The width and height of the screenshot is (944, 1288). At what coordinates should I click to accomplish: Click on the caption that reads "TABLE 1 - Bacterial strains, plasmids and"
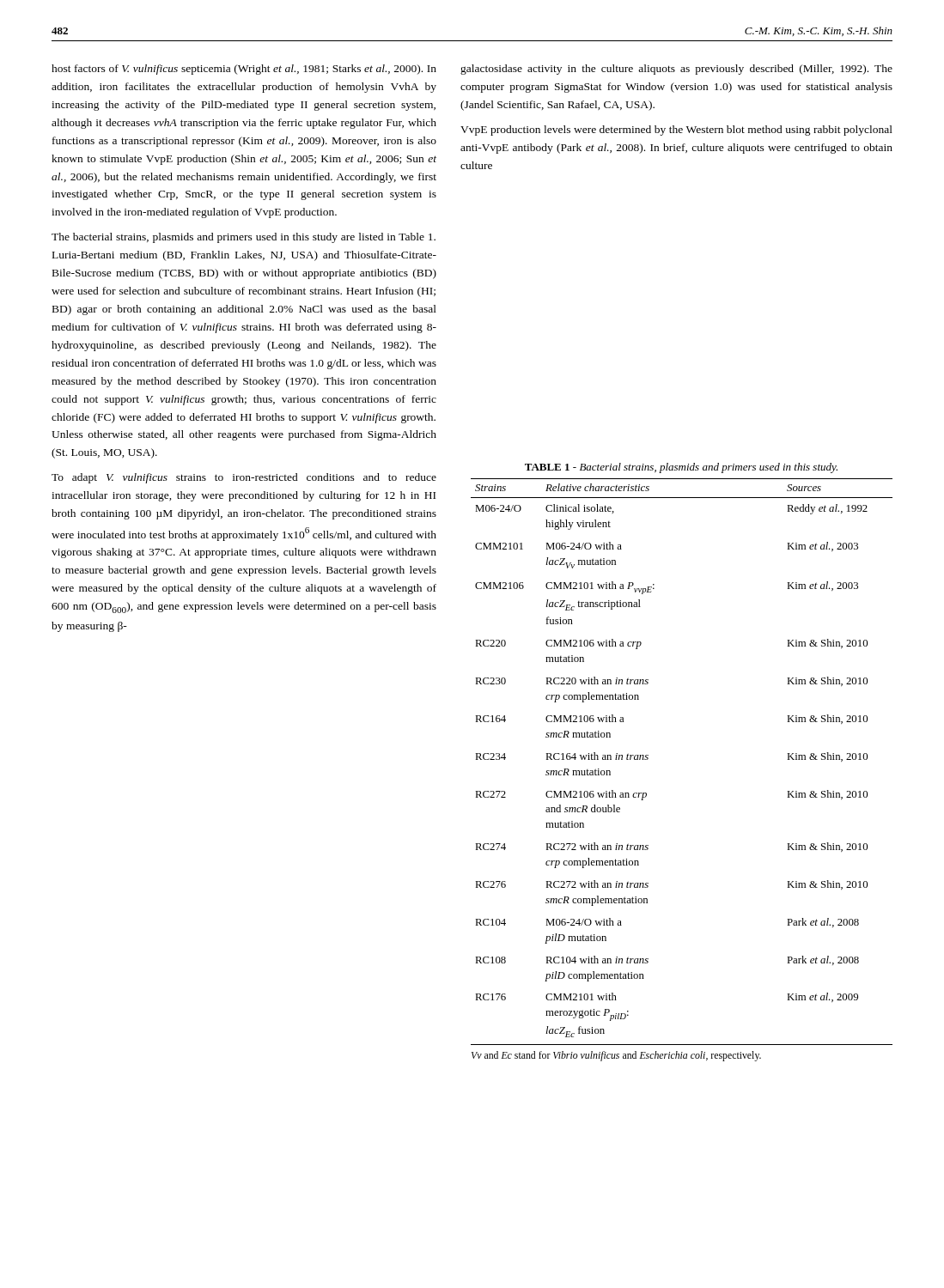(x=682, y=467)
